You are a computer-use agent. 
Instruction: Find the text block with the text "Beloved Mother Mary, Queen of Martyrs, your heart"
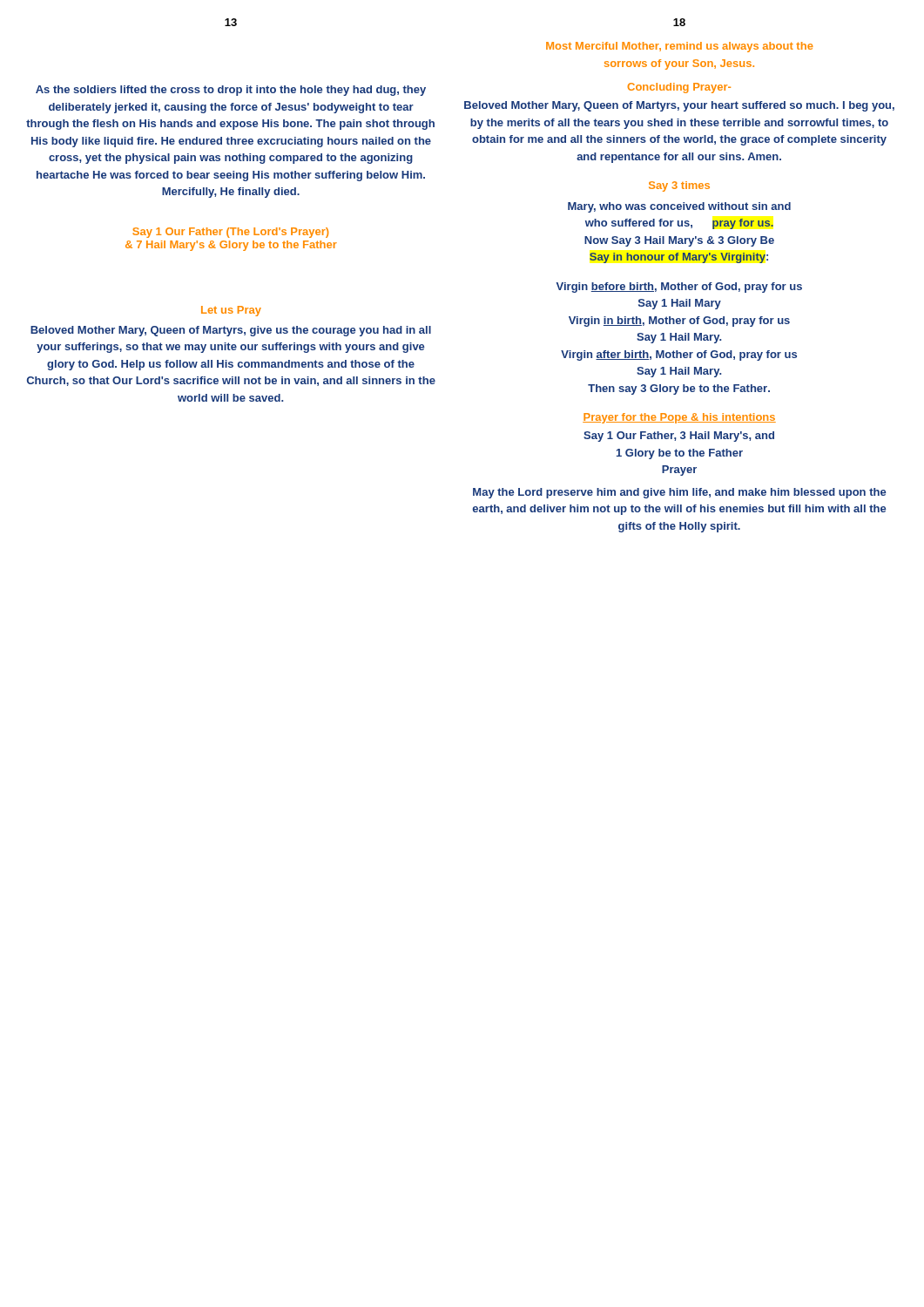click(679, 130)
